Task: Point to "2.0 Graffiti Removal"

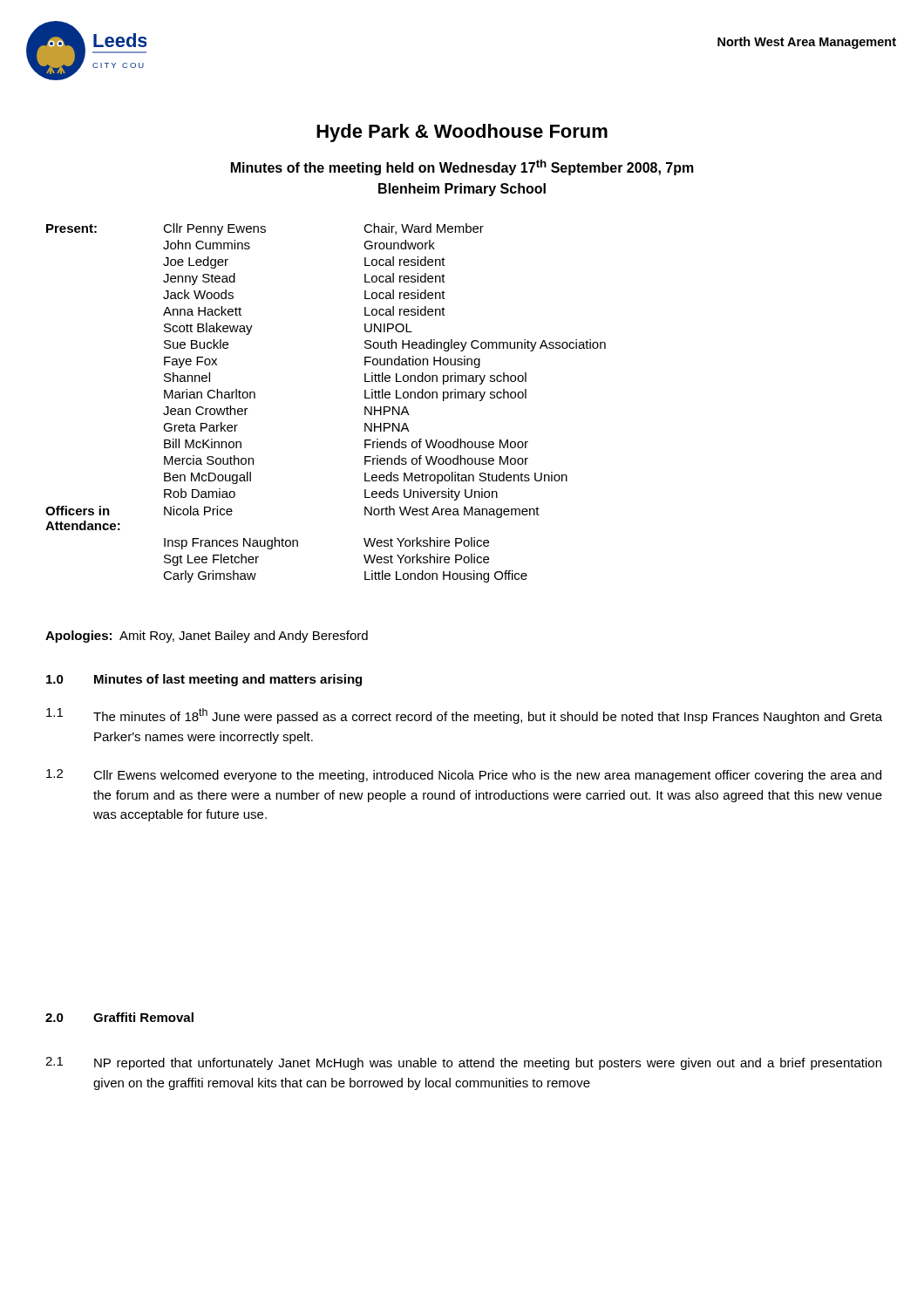Action: (119, 1017)
